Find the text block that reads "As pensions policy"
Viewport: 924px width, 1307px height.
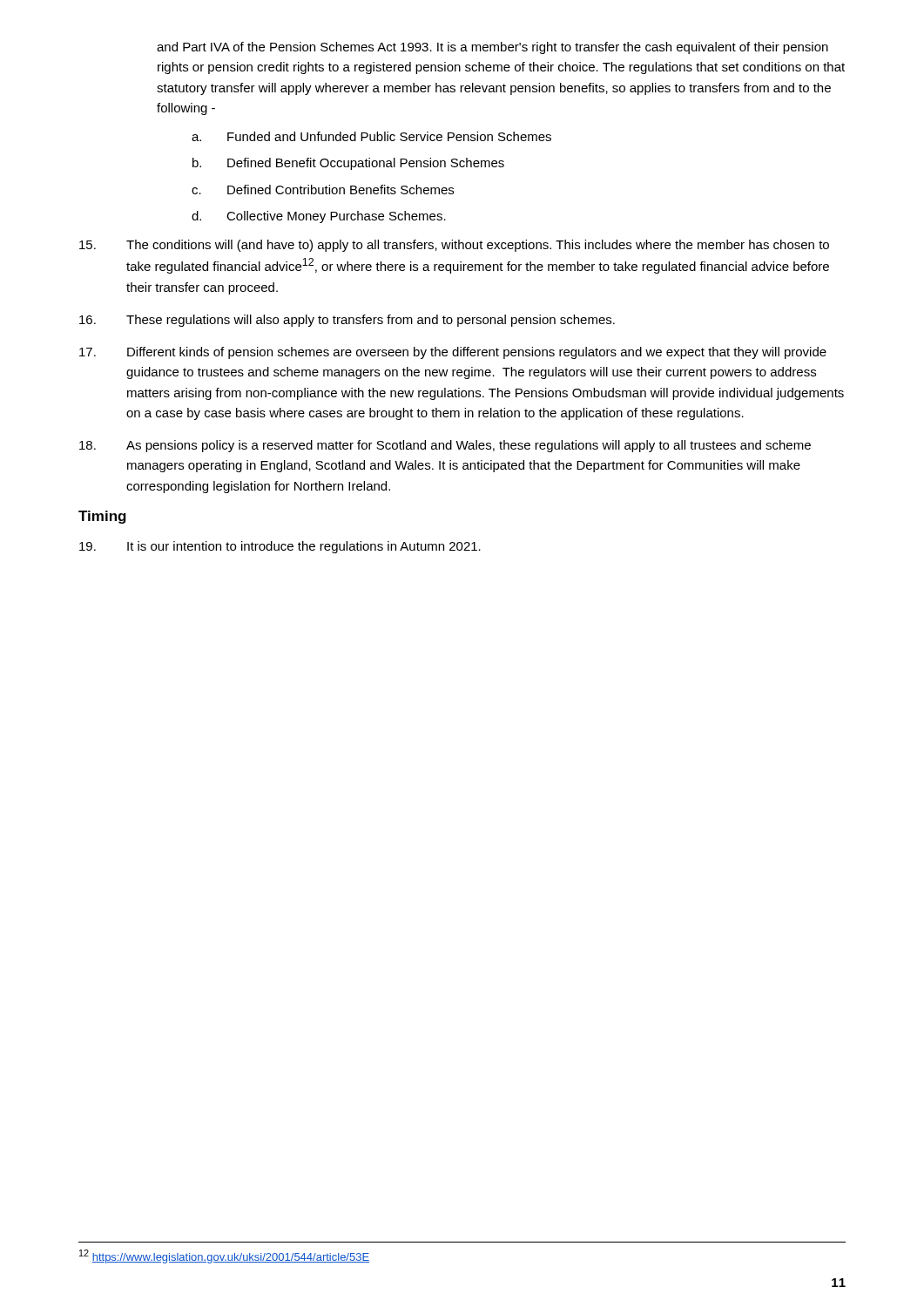[x=462, y=465]
